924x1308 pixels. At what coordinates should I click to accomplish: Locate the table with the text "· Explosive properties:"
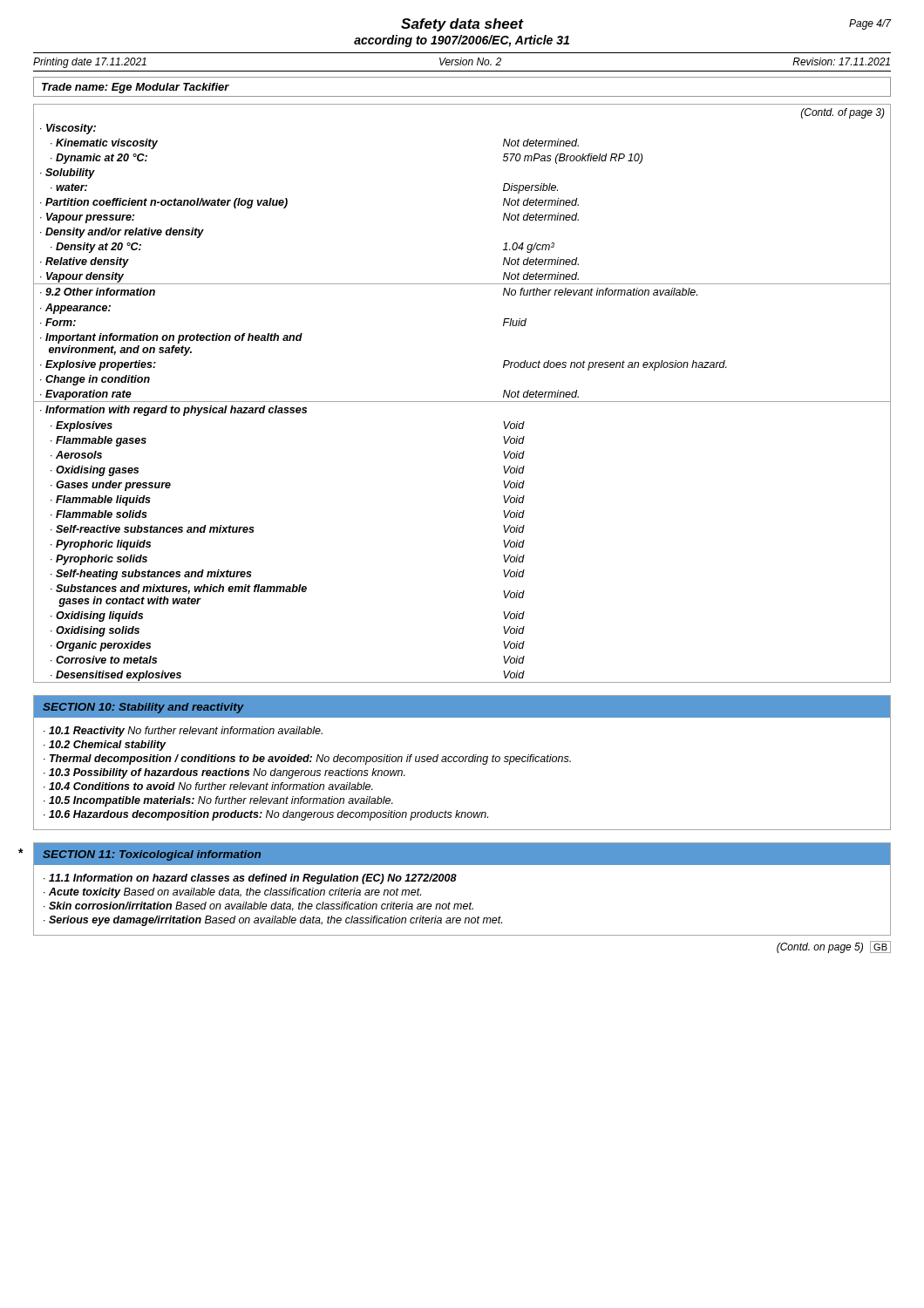pyautogui.click(x=462, y=393)
